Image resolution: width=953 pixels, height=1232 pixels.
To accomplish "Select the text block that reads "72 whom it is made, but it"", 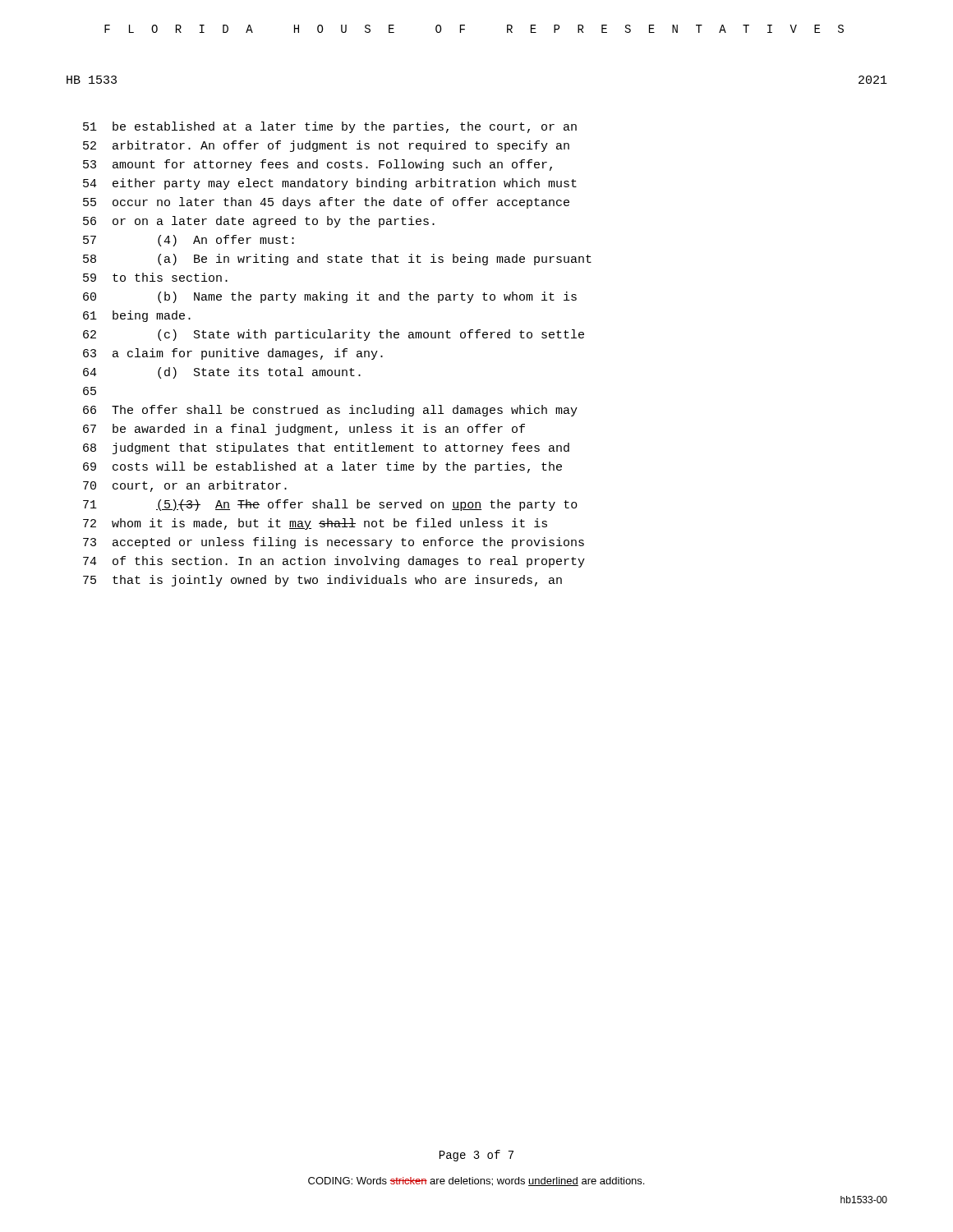I will (476, 525).
